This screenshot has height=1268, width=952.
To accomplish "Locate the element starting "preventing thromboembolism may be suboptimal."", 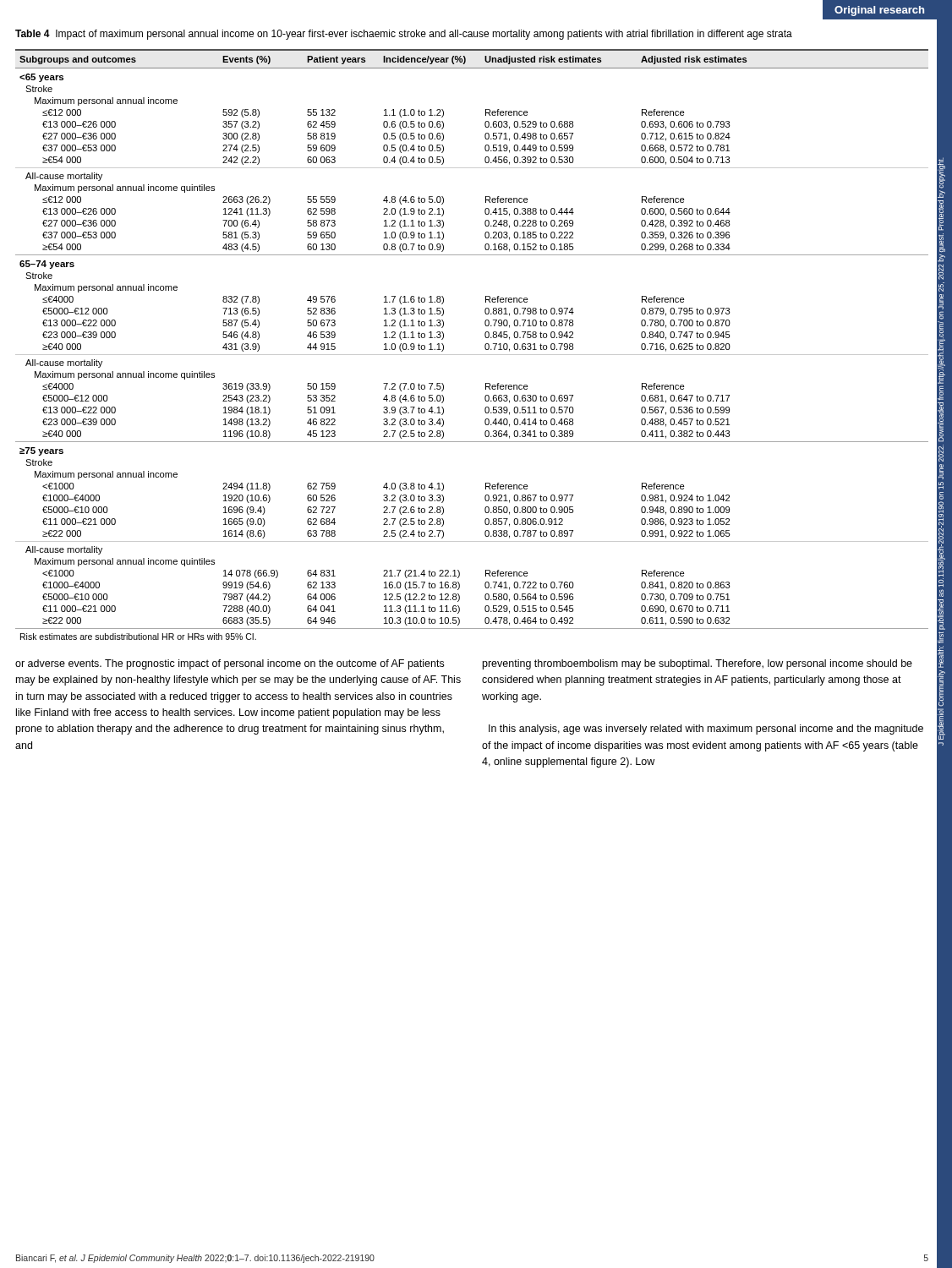I will 698,664.
